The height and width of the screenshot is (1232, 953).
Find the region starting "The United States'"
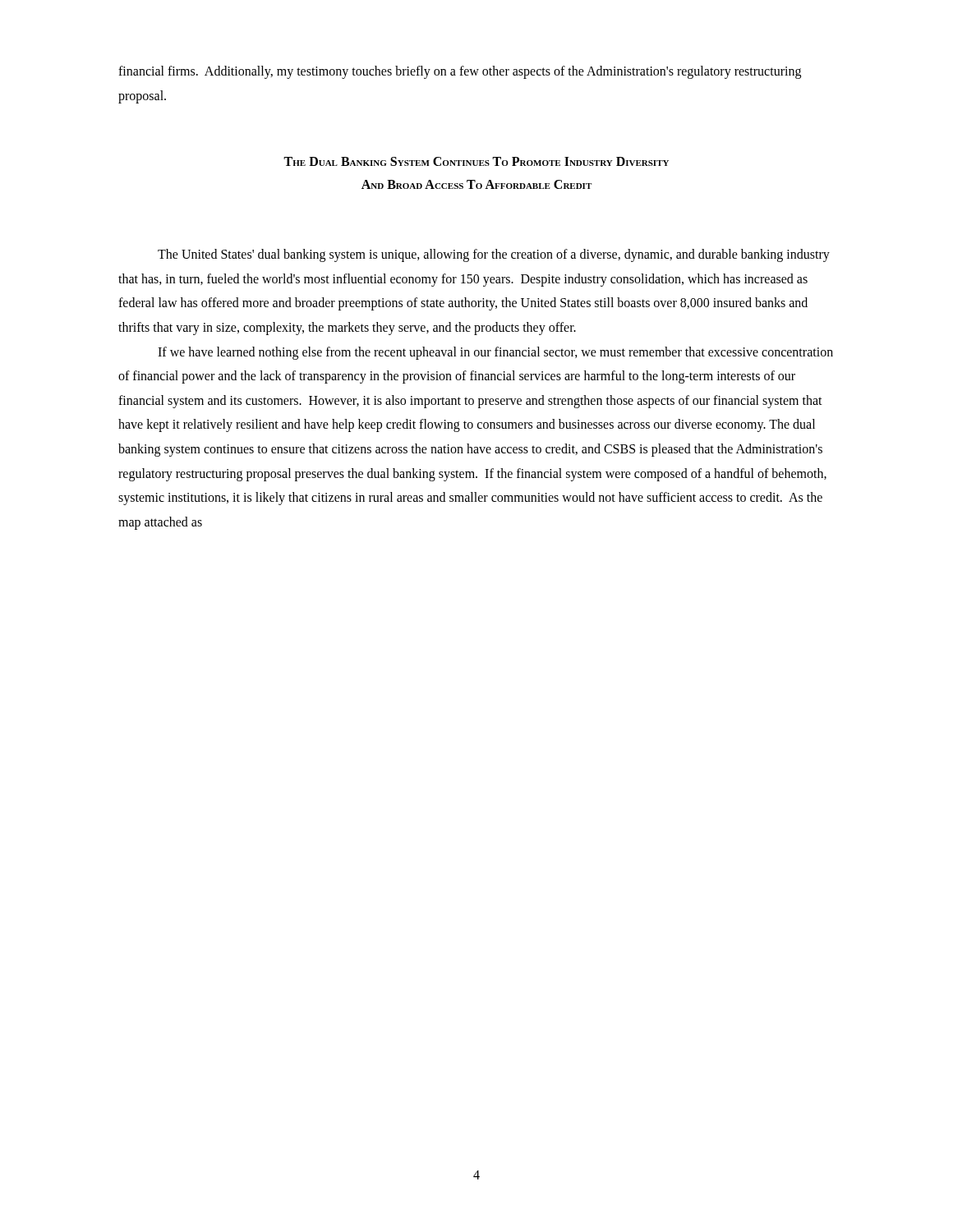coord(474,291)
